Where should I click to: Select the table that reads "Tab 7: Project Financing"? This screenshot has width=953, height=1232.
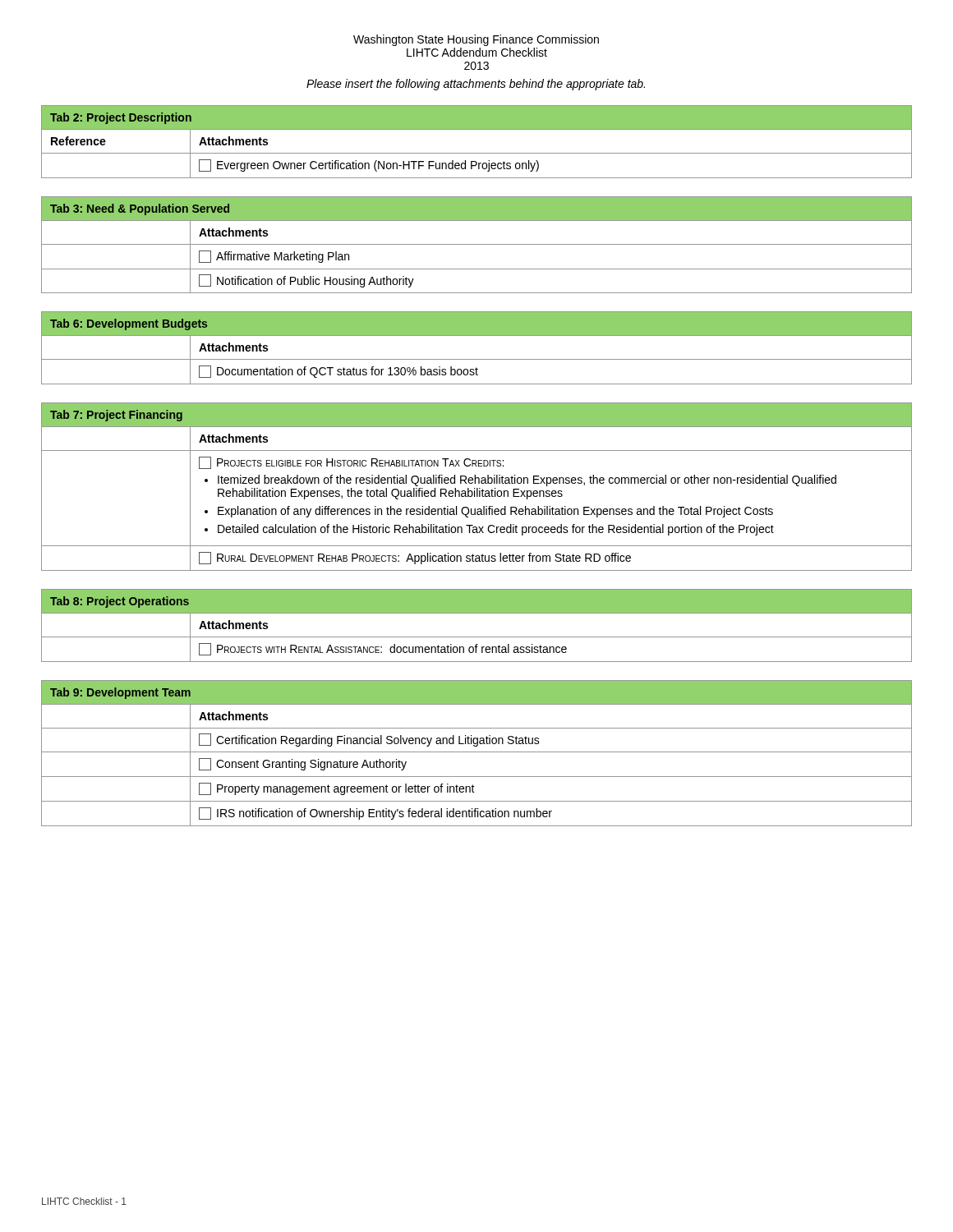click(476, 487)
